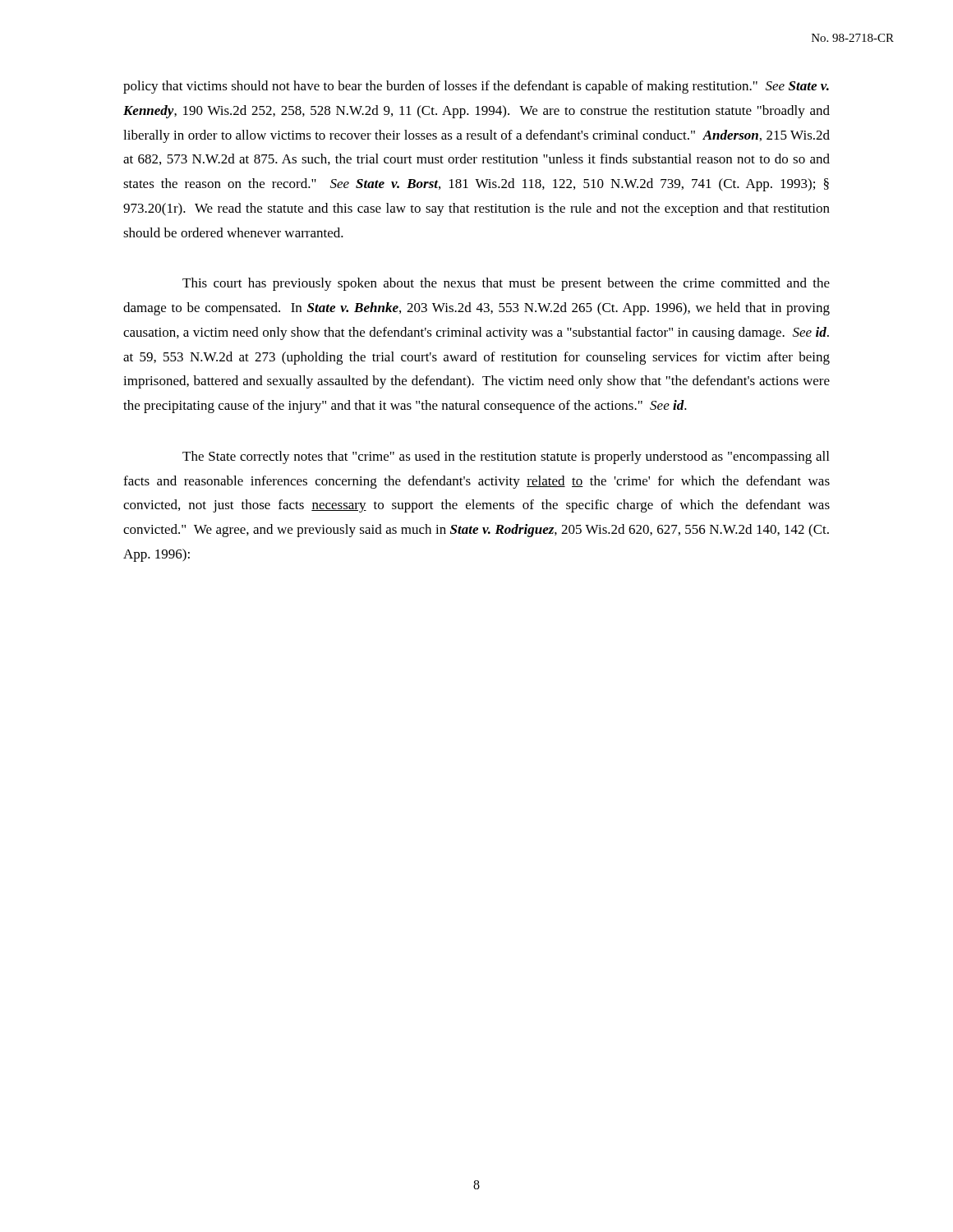Viewport: 953px width, 1232px height.
Task: Navigate to the text block starting "This court has previously spoken about the nexus"
Action: click(476, 344)
